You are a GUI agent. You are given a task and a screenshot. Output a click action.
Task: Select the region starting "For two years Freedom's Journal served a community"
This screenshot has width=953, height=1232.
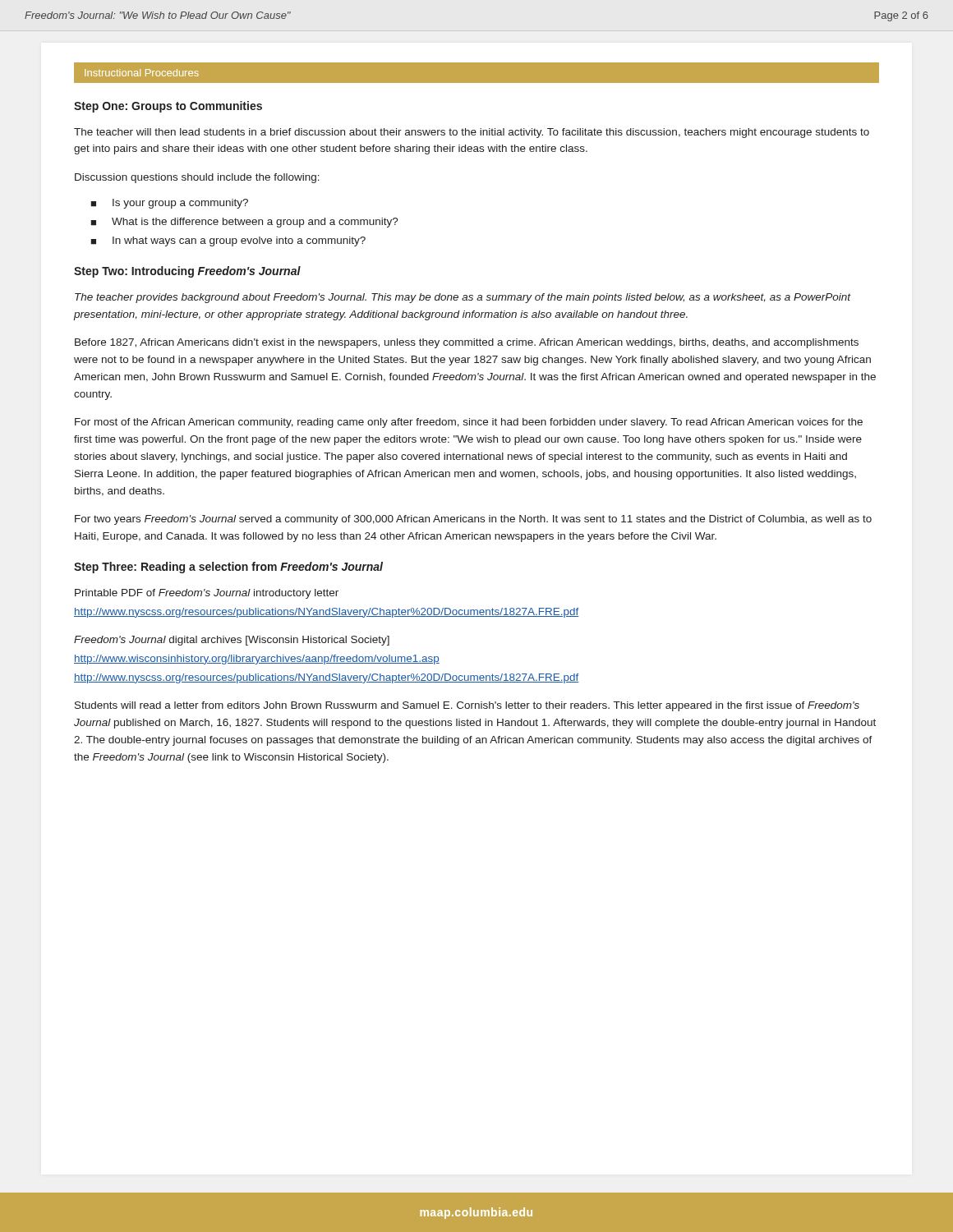coord(476,528)
